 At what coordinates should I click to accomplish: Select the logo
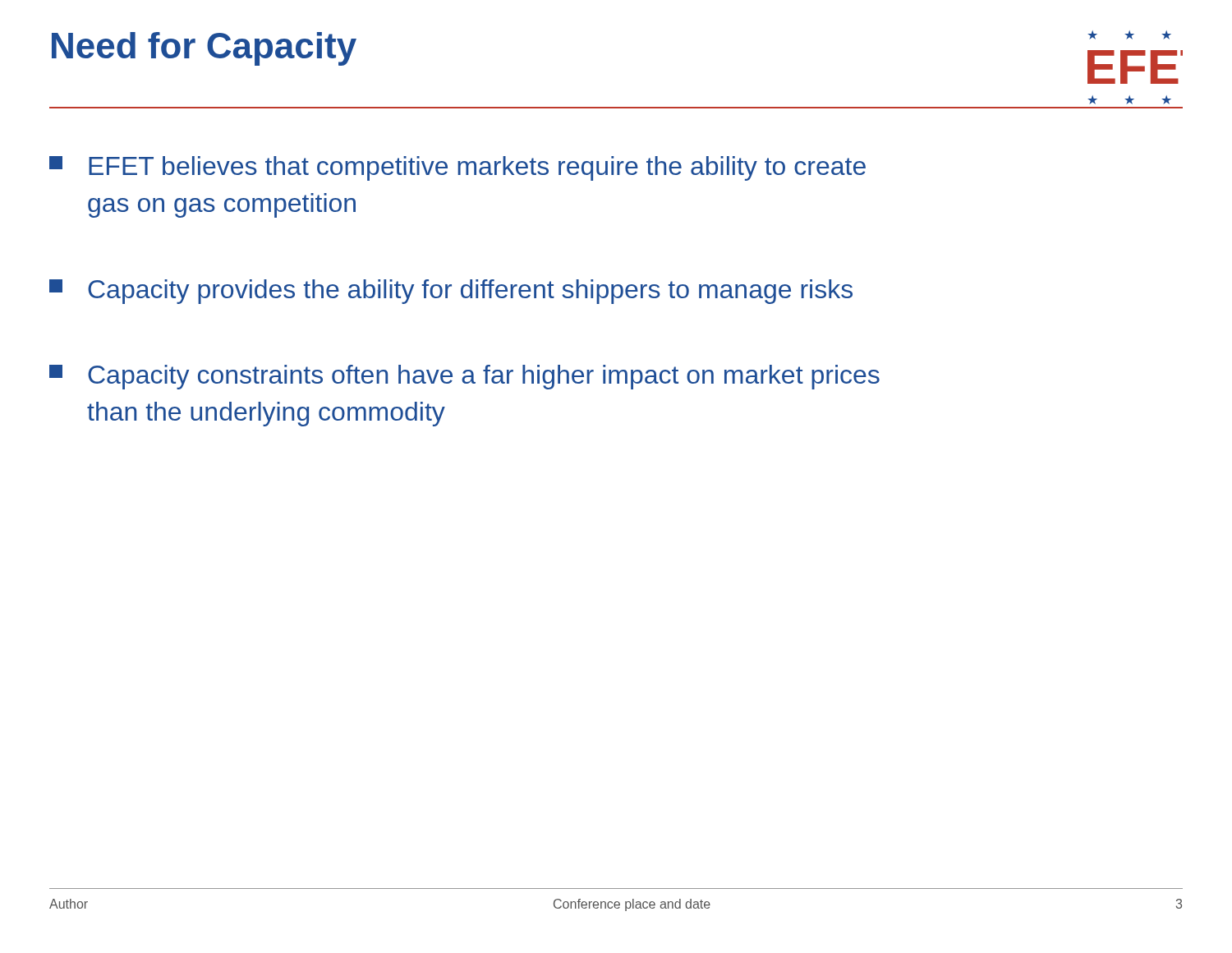point(1129,67)
